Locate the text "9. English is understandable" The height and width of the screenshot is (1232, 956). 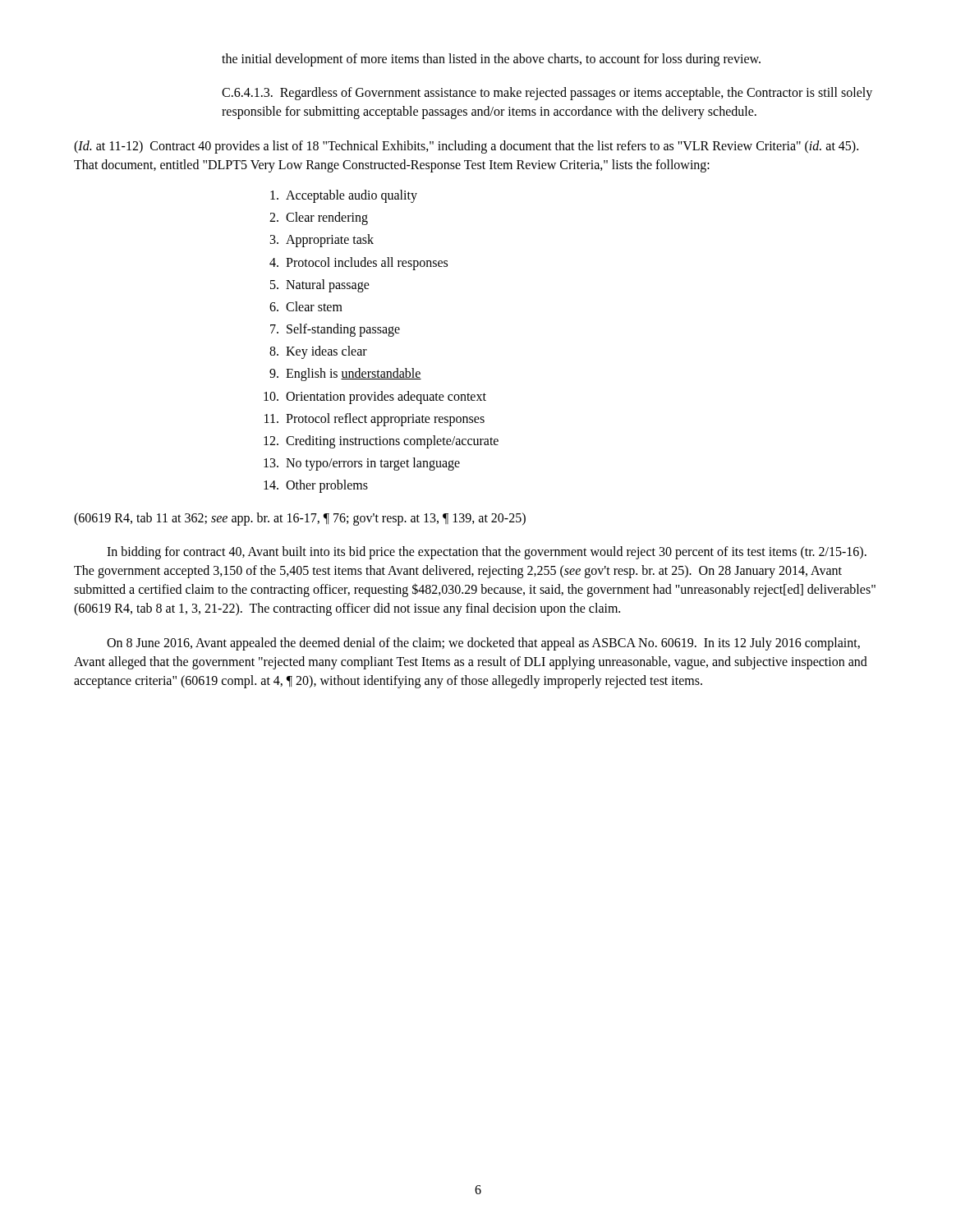(x=345, y=375)
